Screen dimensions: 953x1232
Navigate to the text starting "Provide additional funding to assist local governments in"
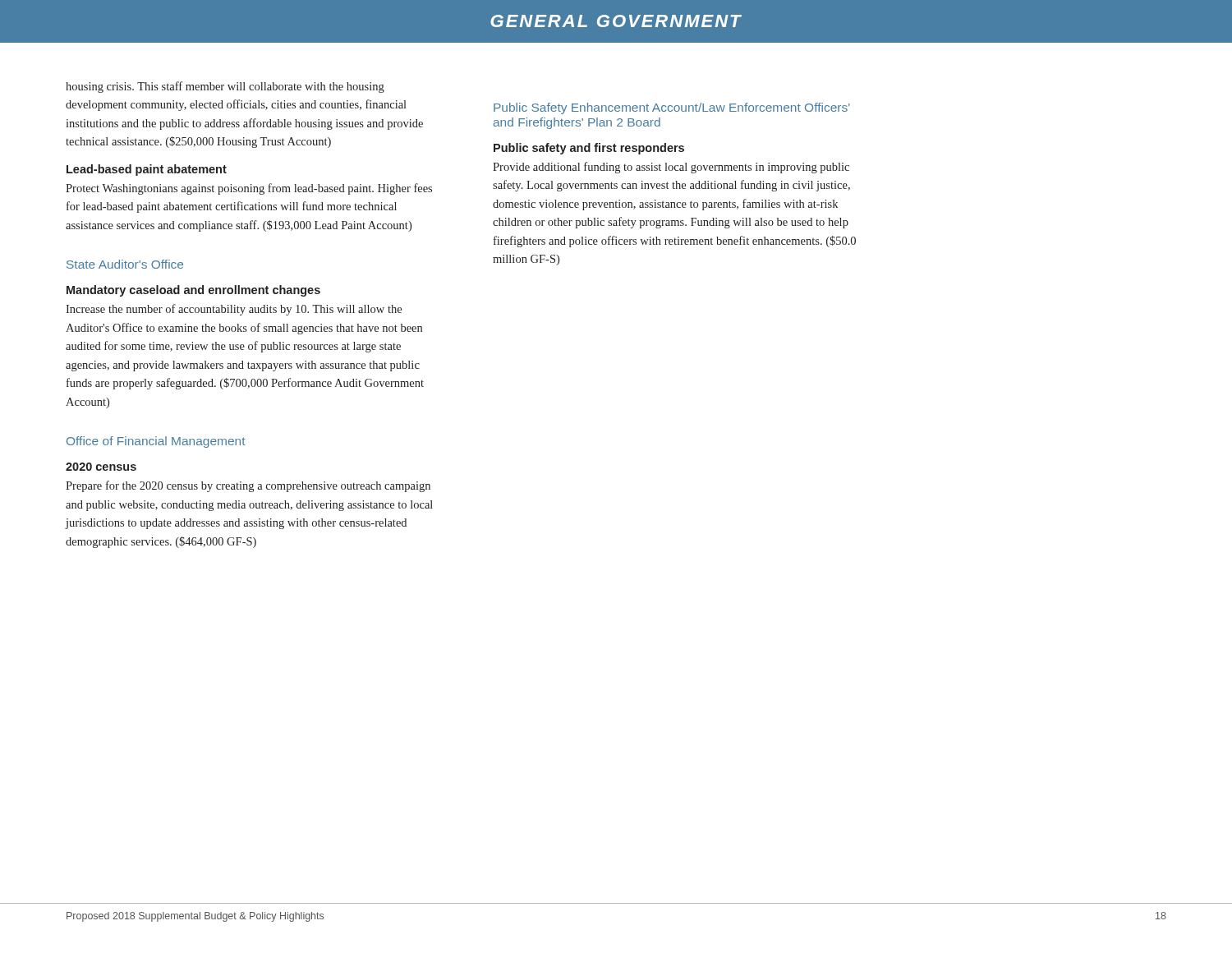click(682, 213)
